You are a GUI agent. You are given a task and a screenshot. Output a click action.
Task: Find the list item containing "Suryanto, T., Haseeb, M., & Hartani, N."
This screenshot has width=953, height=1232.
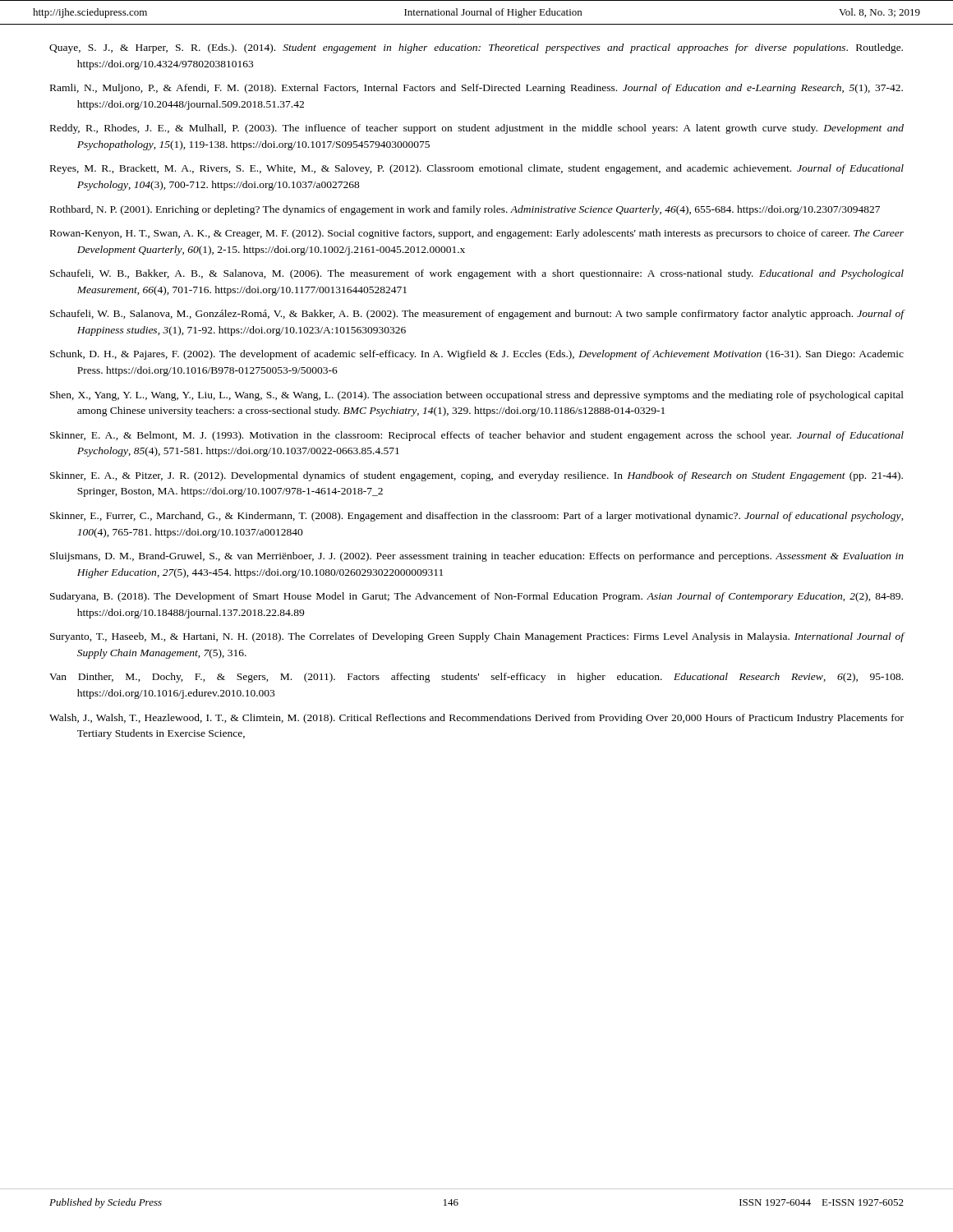(476, 645)
